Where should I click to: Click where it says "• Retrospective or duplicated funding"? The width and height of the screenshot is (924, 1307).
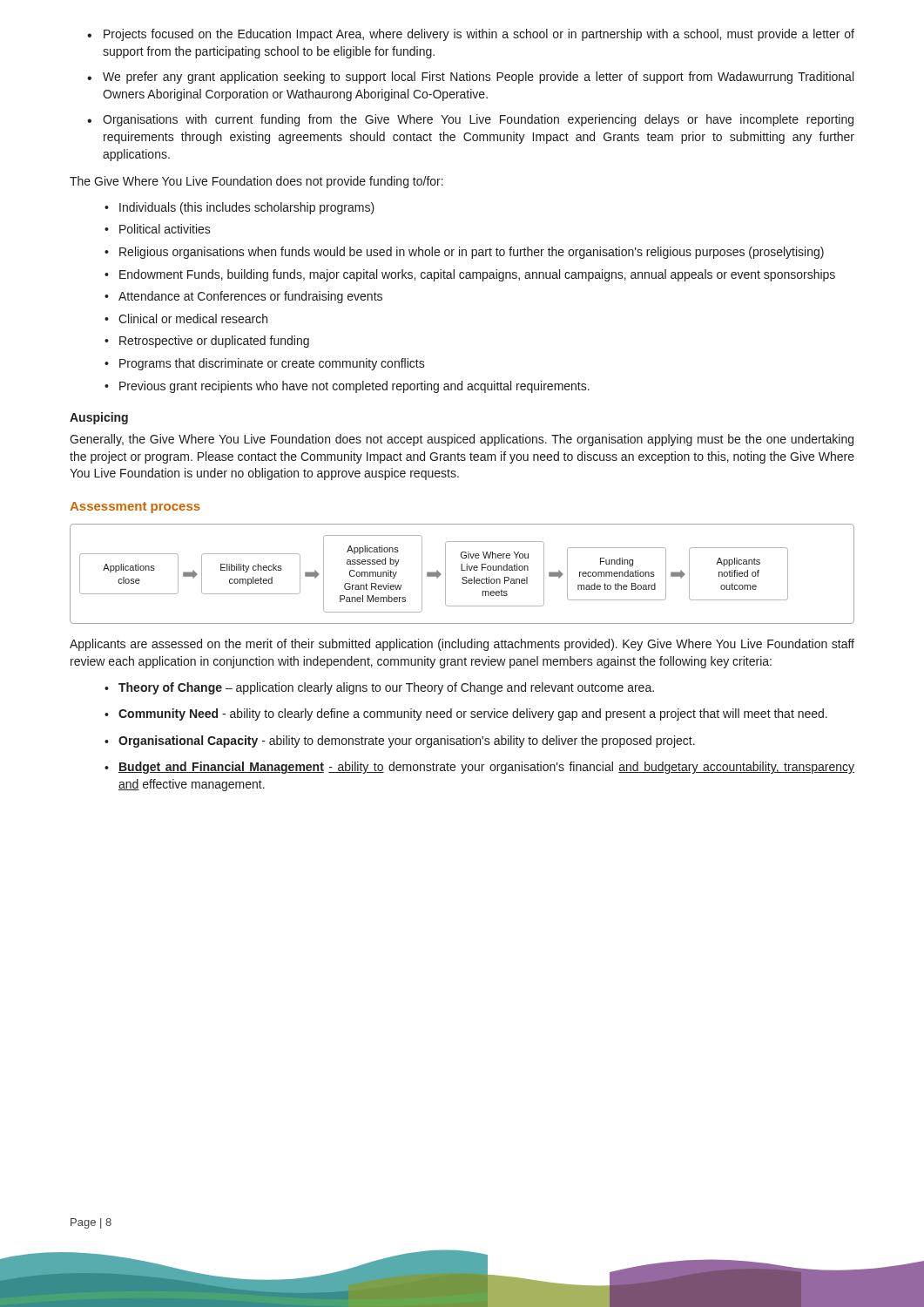207,342
